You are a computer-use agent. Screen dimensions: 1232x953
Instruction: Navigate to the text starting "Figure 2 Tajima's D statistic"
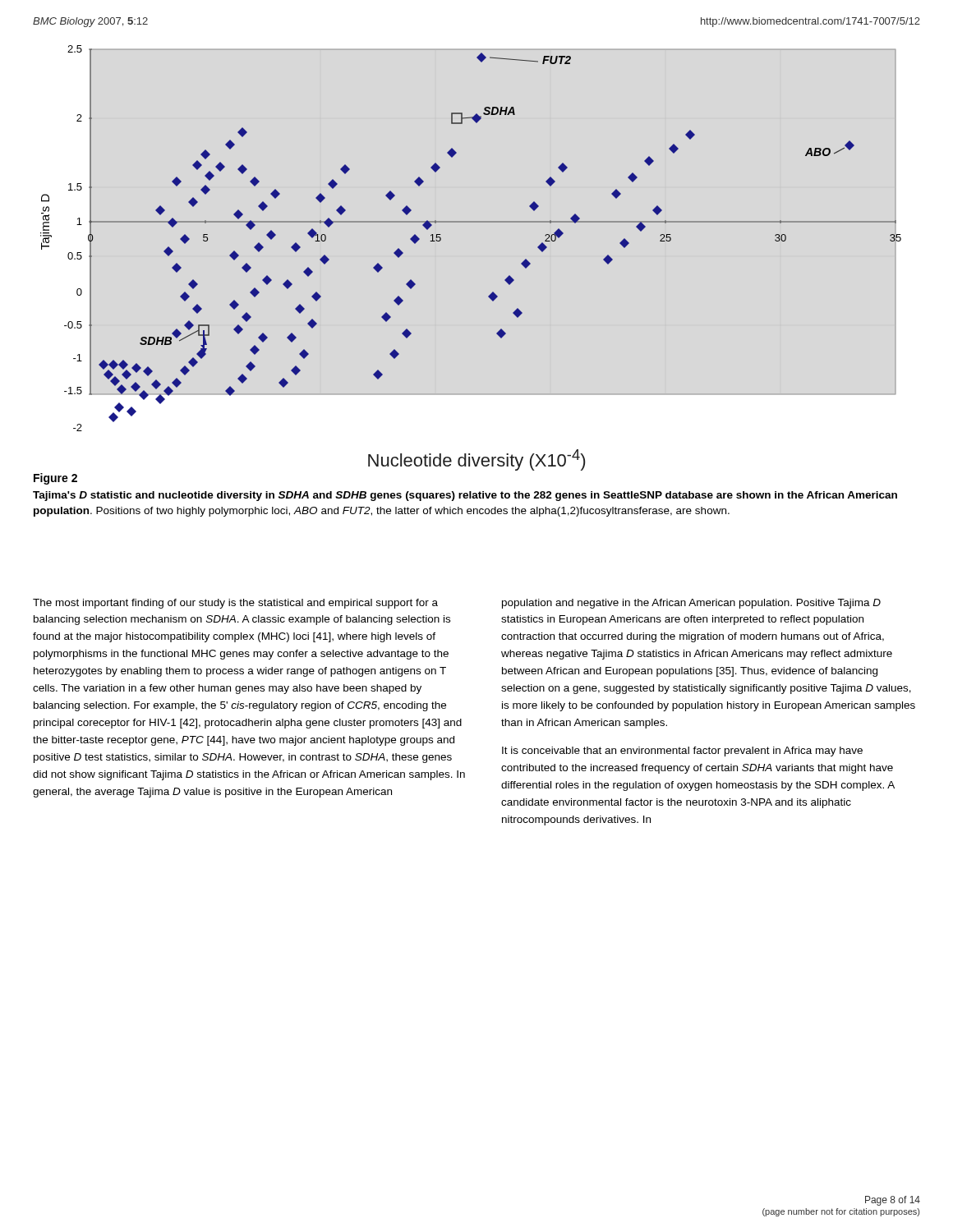[x=476, y=494]
